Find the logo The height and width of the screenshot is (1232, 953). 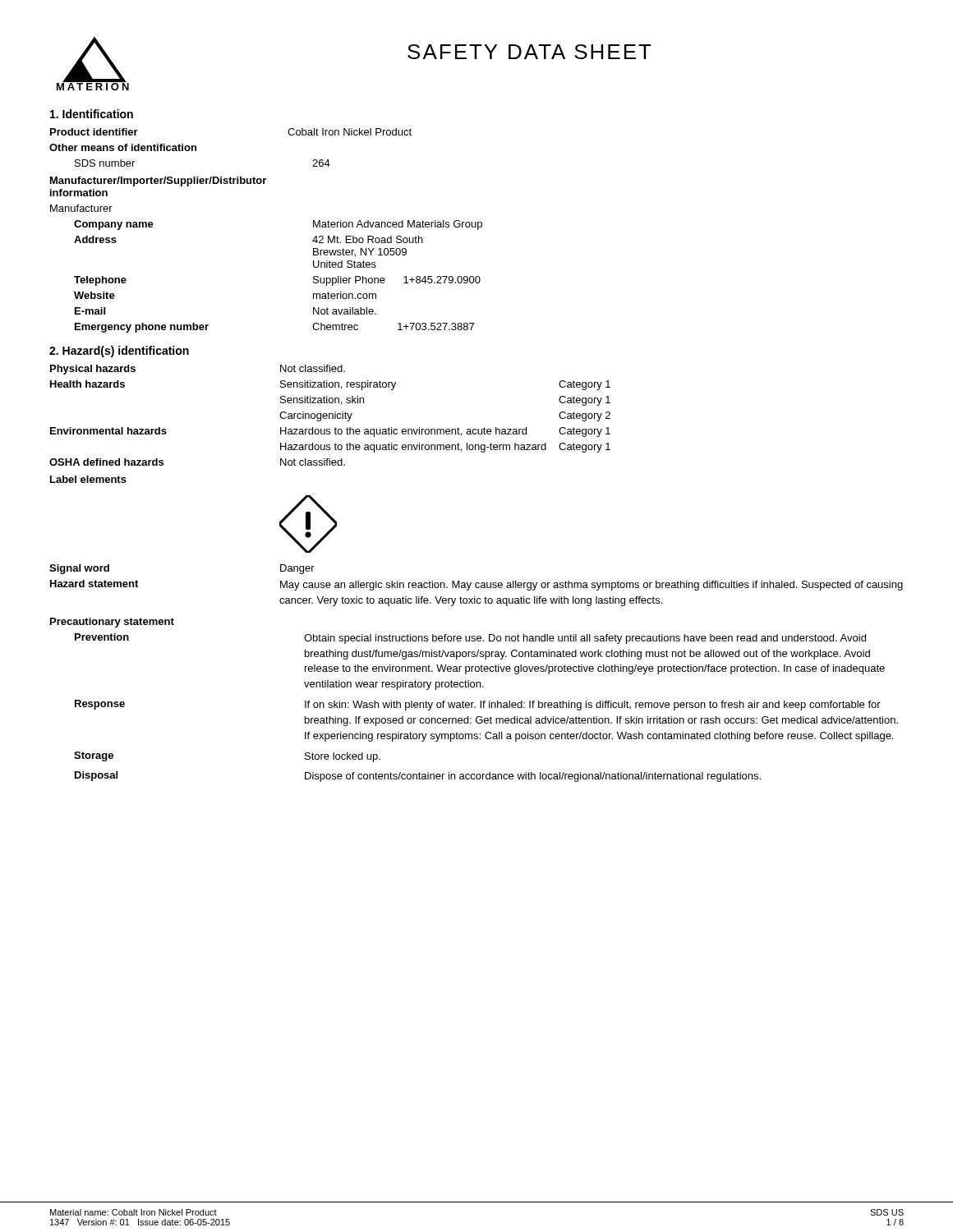[103, 63]
